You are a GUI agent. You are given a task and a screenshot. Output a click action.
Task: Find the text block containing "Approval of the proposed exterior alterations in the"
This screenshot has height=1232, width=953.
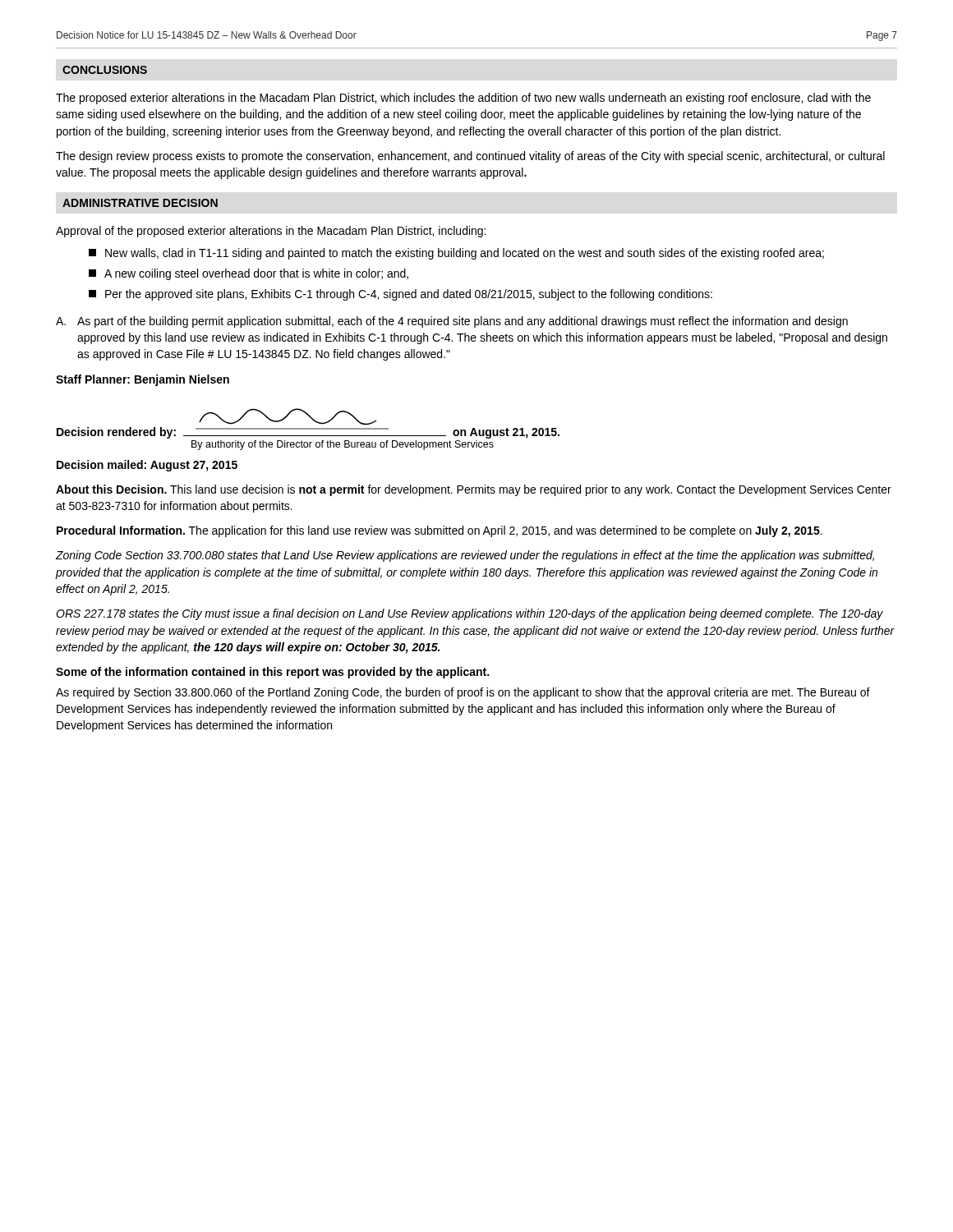(x=271, y=231)
